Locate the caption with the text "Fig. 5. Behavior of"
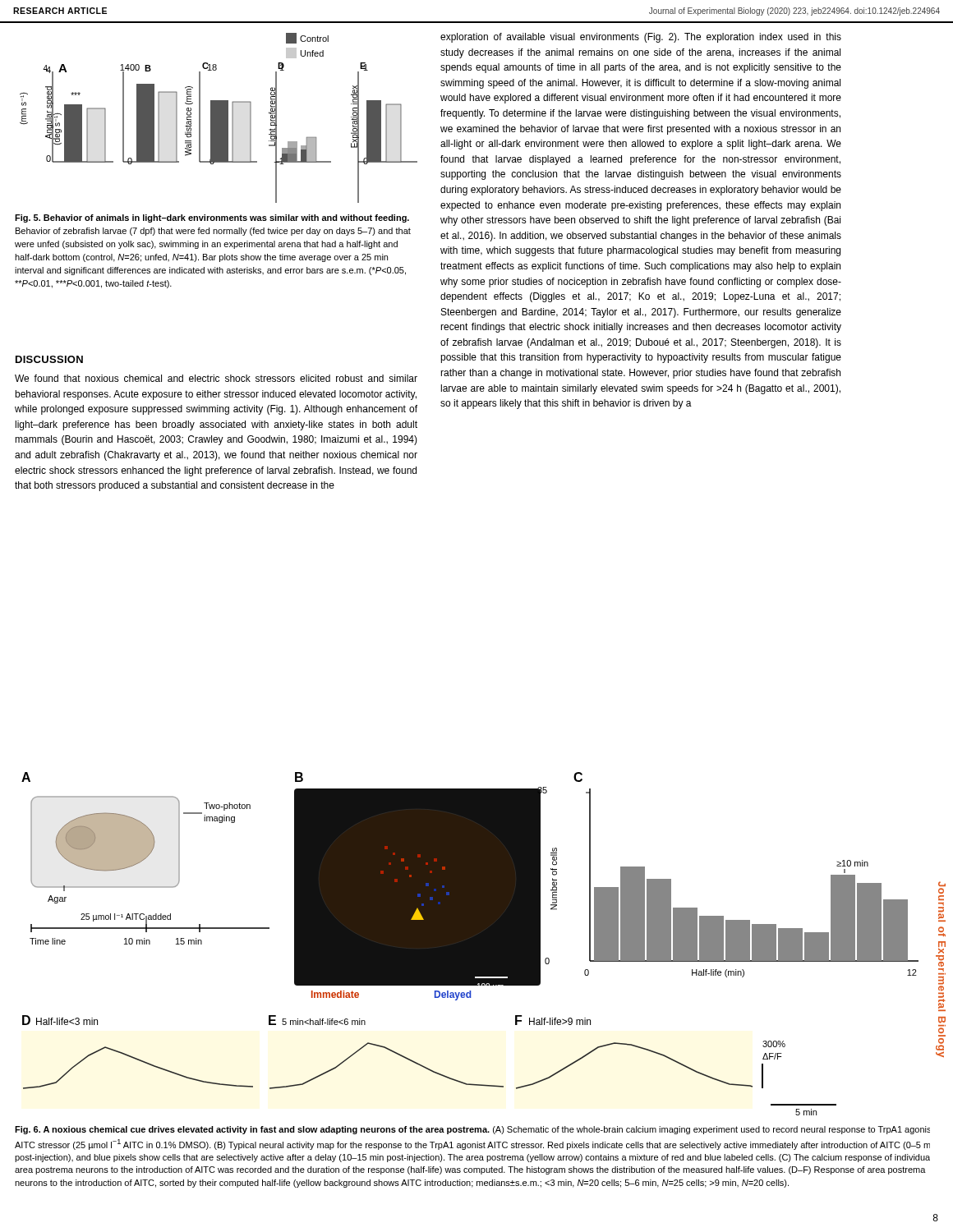953x1232 pixels. click(x=213, y=250)
